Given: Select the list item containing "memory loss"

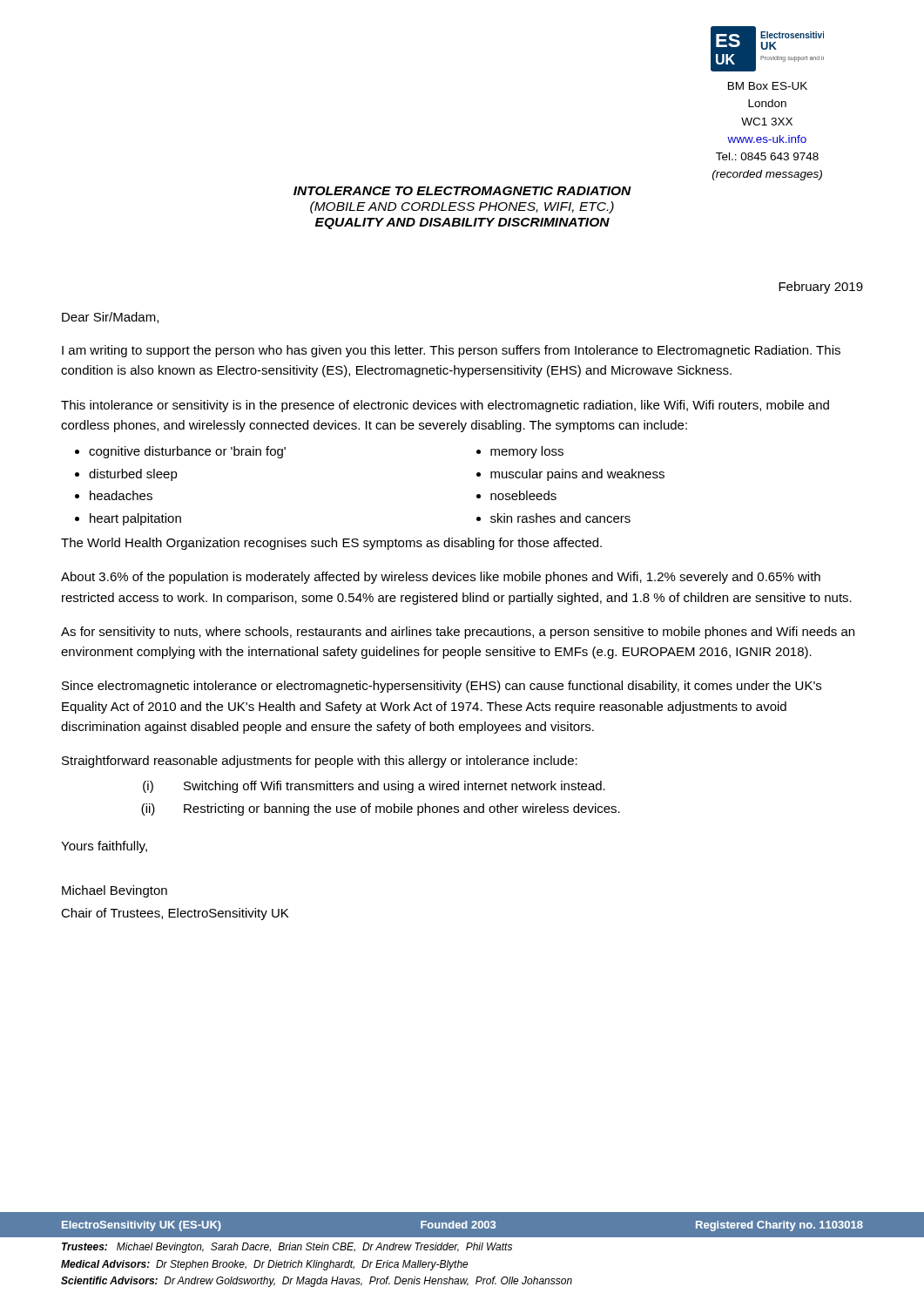Looking at the screenshot, I should 527,451.
